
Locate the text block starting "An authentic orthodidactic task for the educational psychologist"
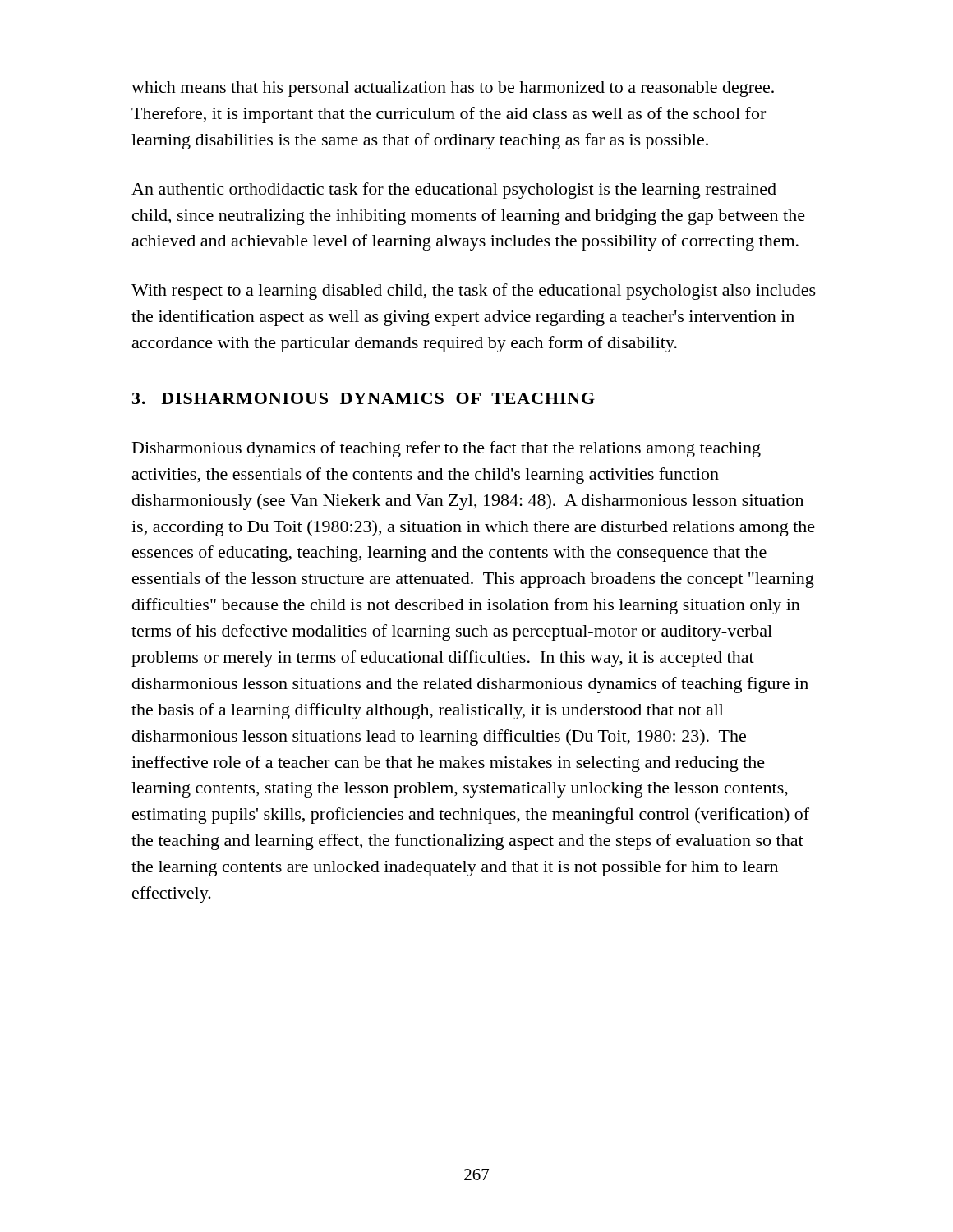[x=468, y=214]
